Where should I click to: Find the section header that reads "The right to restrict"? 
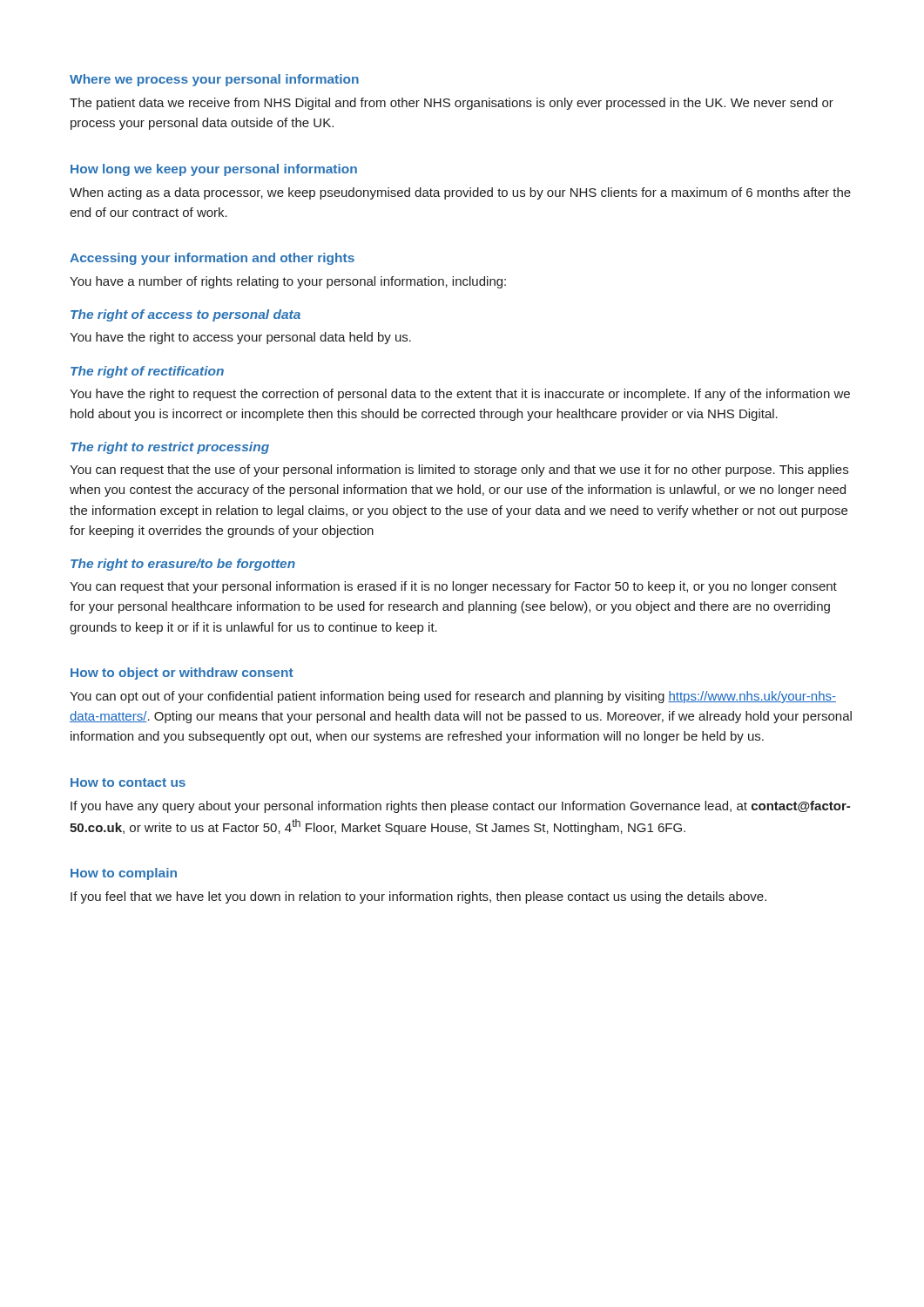click(169, 447)
